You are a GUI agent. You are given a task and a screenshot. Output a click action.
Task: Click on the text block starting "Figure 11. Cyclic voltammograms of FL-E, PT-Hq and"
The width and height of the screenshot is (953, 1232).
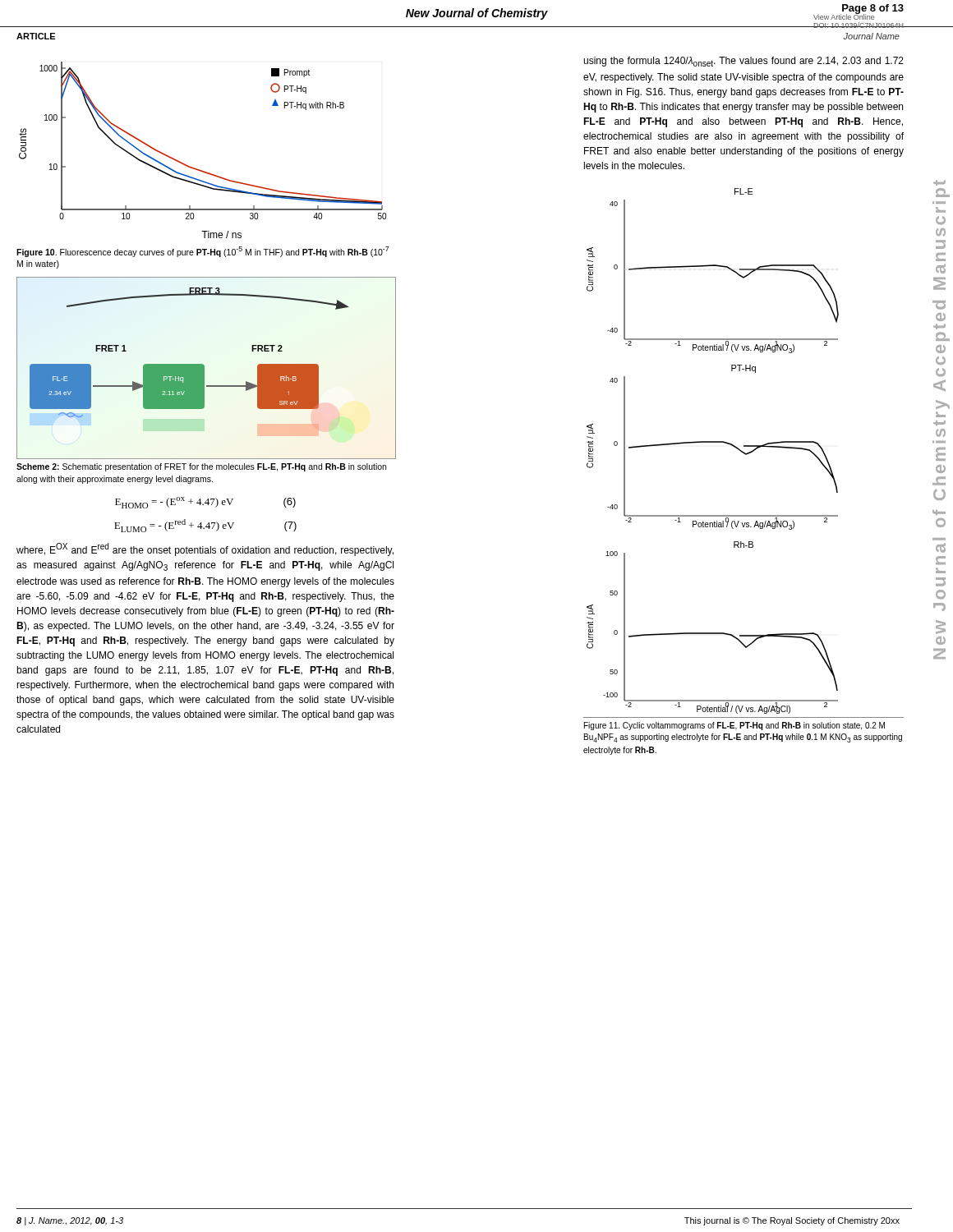coord(743,738)
